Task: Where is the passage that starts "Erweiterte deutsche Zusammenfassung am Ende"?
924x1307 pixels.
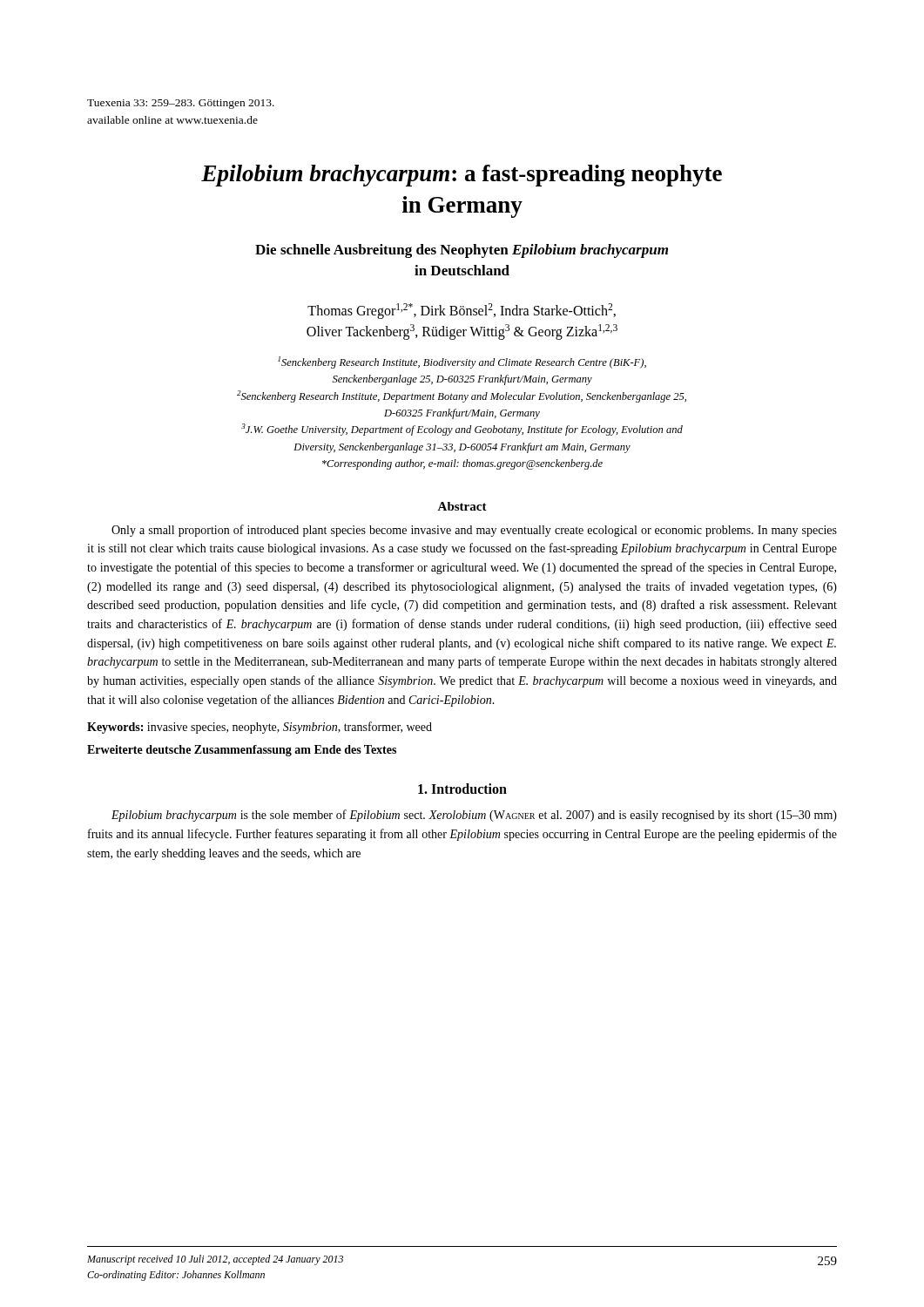Action: tap(242, 750)
